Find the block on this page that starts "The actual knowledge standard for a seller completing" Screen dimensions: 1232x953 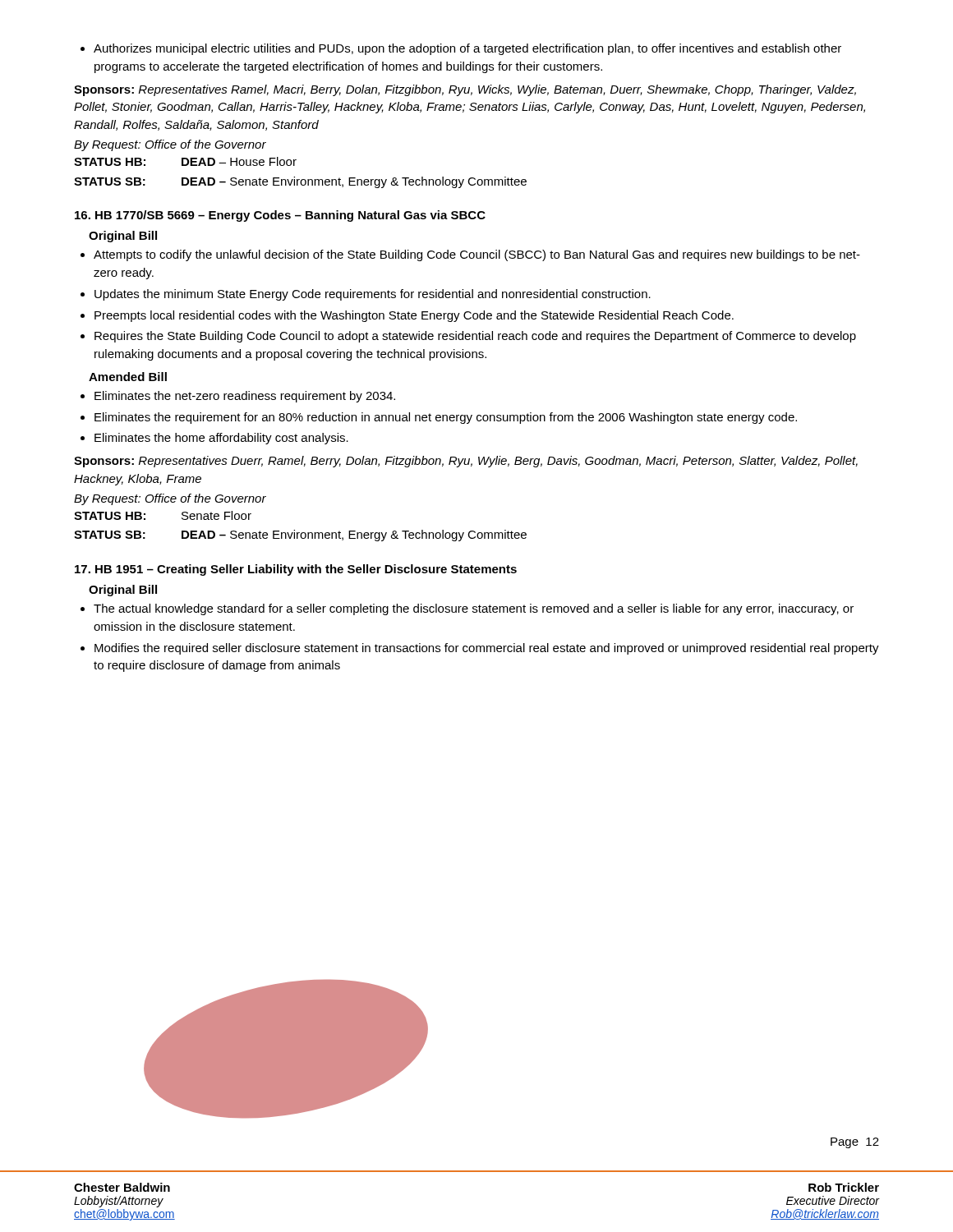pyautogui.click(x=476, y=637)
